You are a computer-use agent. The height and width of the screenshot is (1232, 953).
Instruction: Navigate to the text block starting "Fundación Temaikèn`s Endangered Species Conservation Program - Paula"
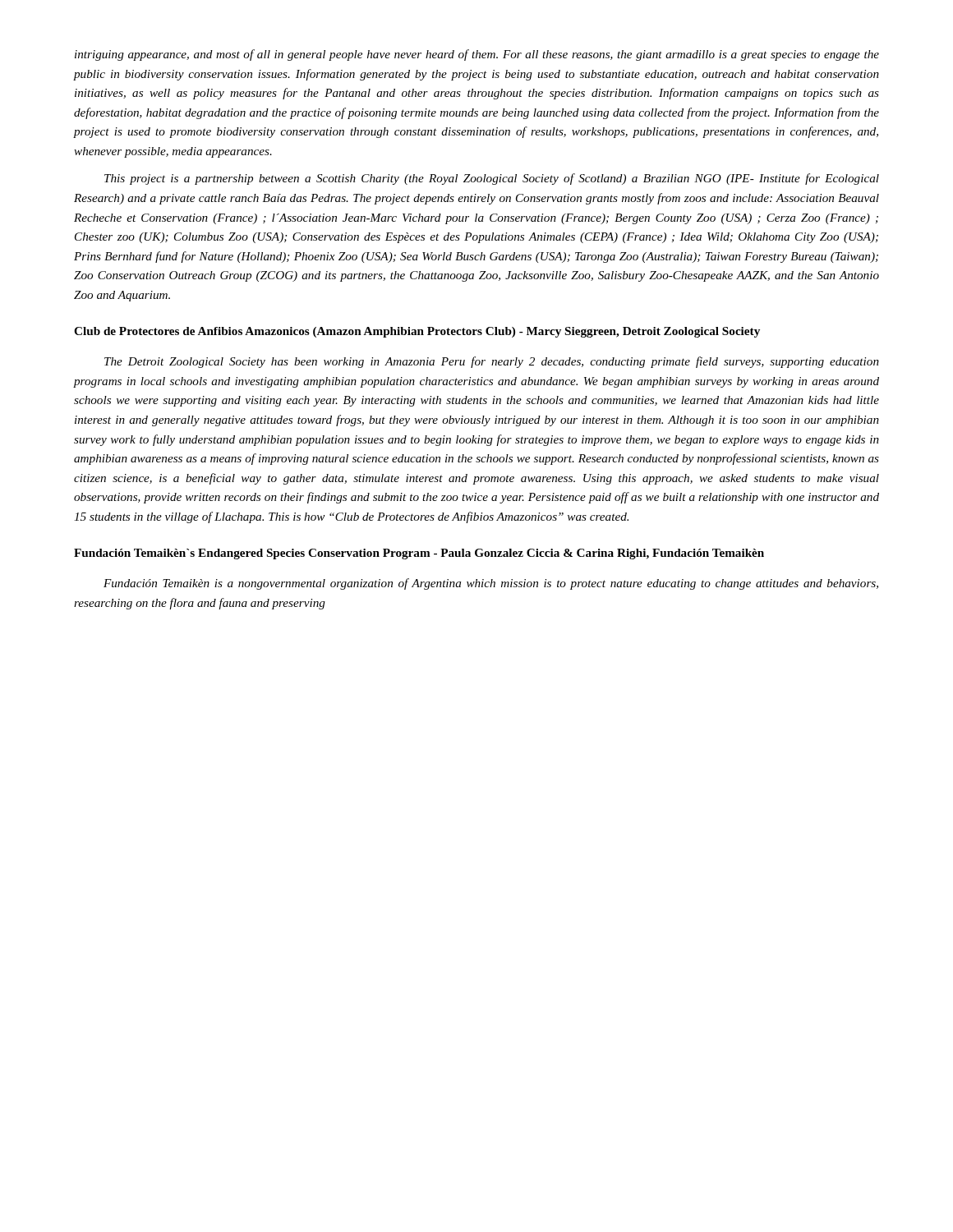[x=419, y=553]
